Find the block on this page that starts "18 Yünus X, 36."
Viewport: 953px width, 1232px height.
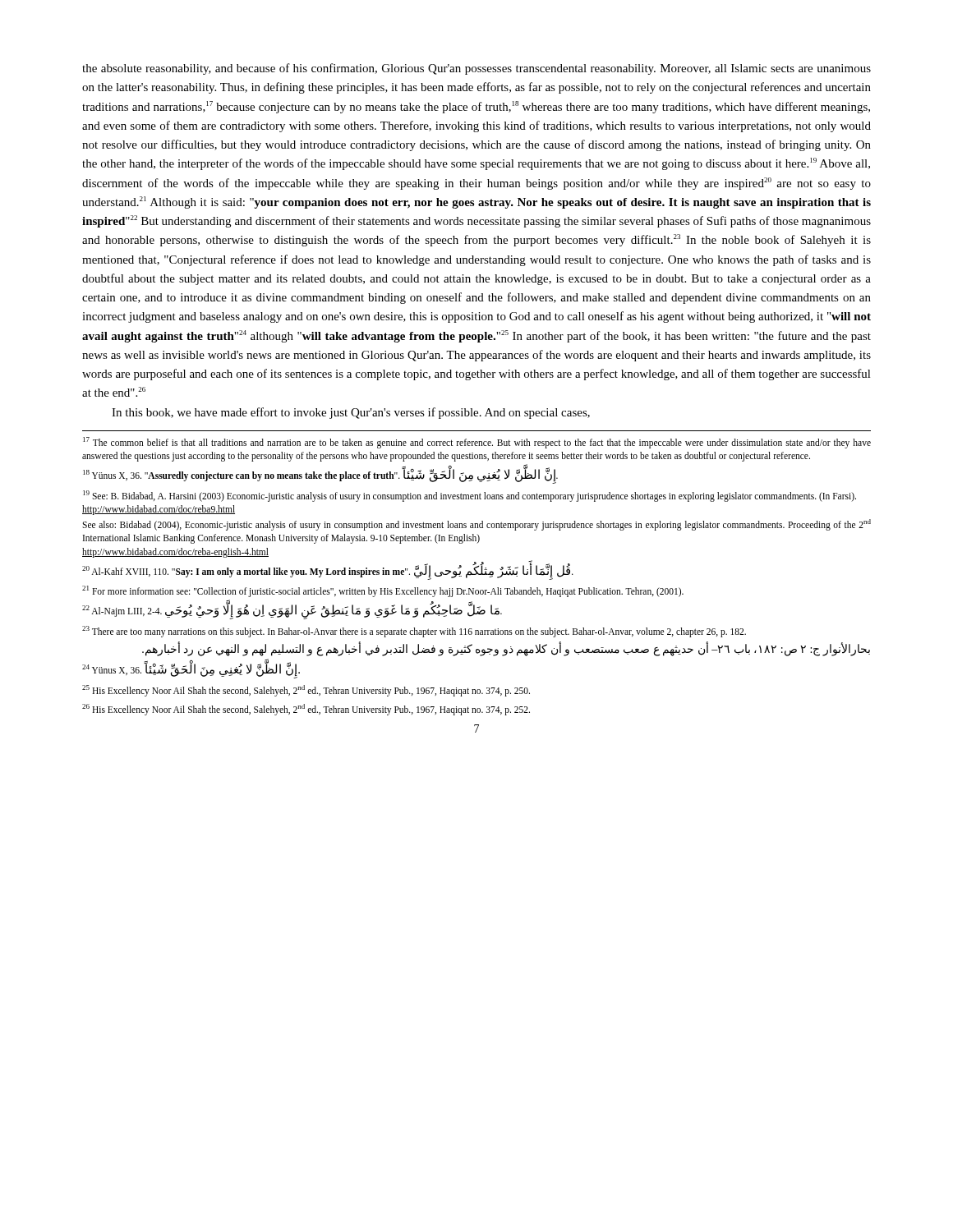tap(320, 475)
